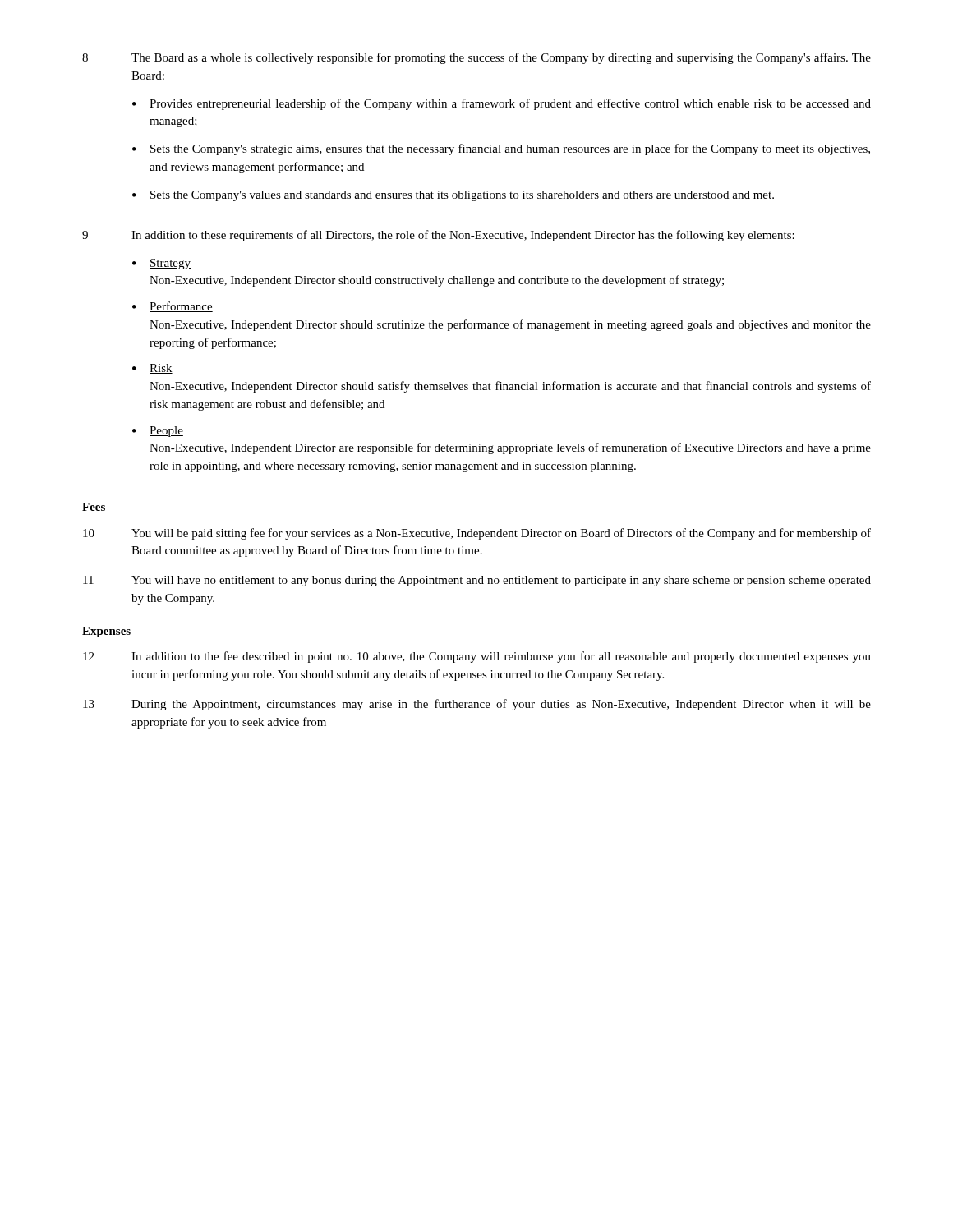Locate the list item that reads "9 In addition"
Image resolution: width=953 pixels, height=1232 pixels.
click(438, 236)
